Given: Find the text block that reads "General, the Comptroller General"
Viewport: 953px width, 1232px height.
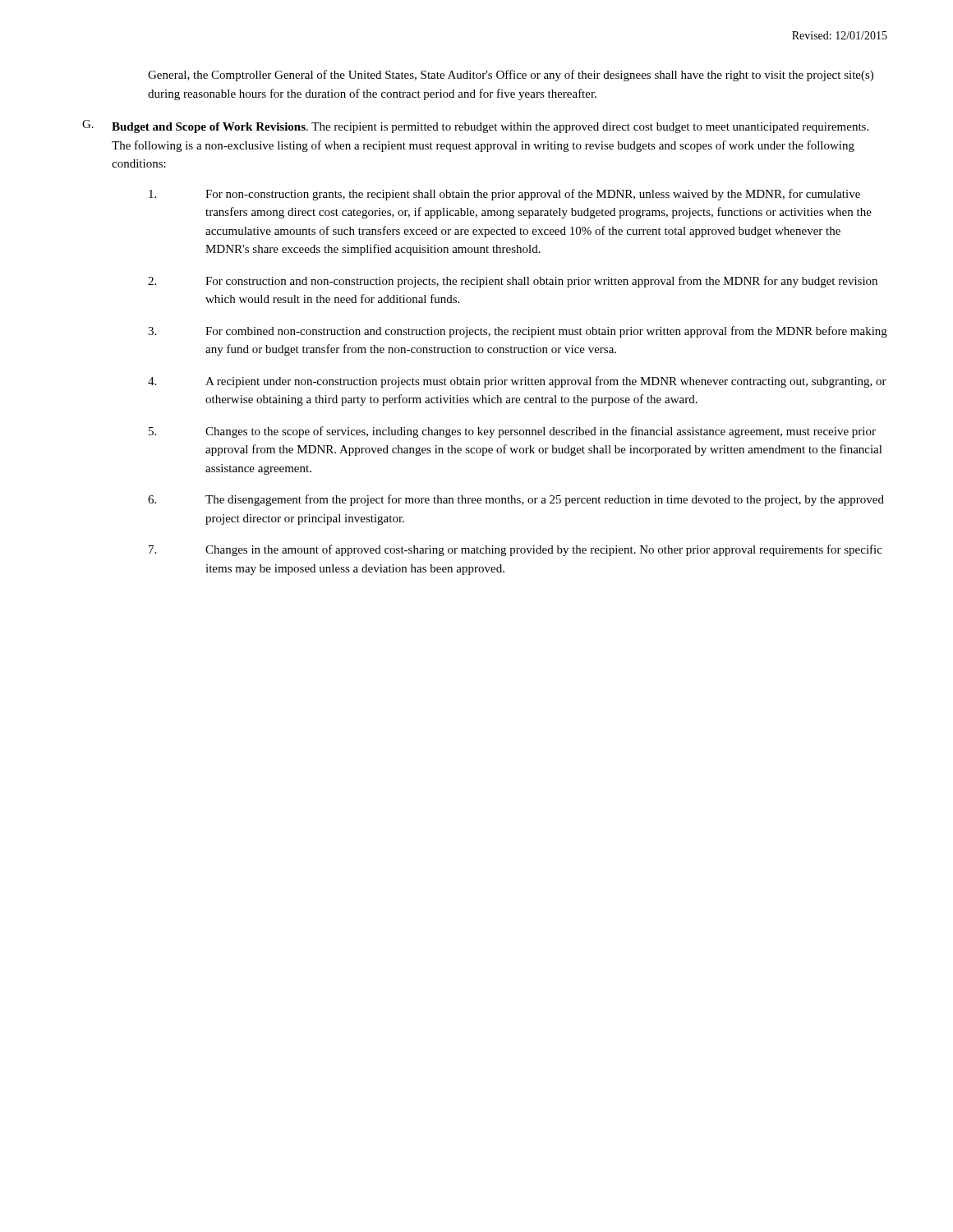Looking at the screenshot, I should click(x=511, y=84).
